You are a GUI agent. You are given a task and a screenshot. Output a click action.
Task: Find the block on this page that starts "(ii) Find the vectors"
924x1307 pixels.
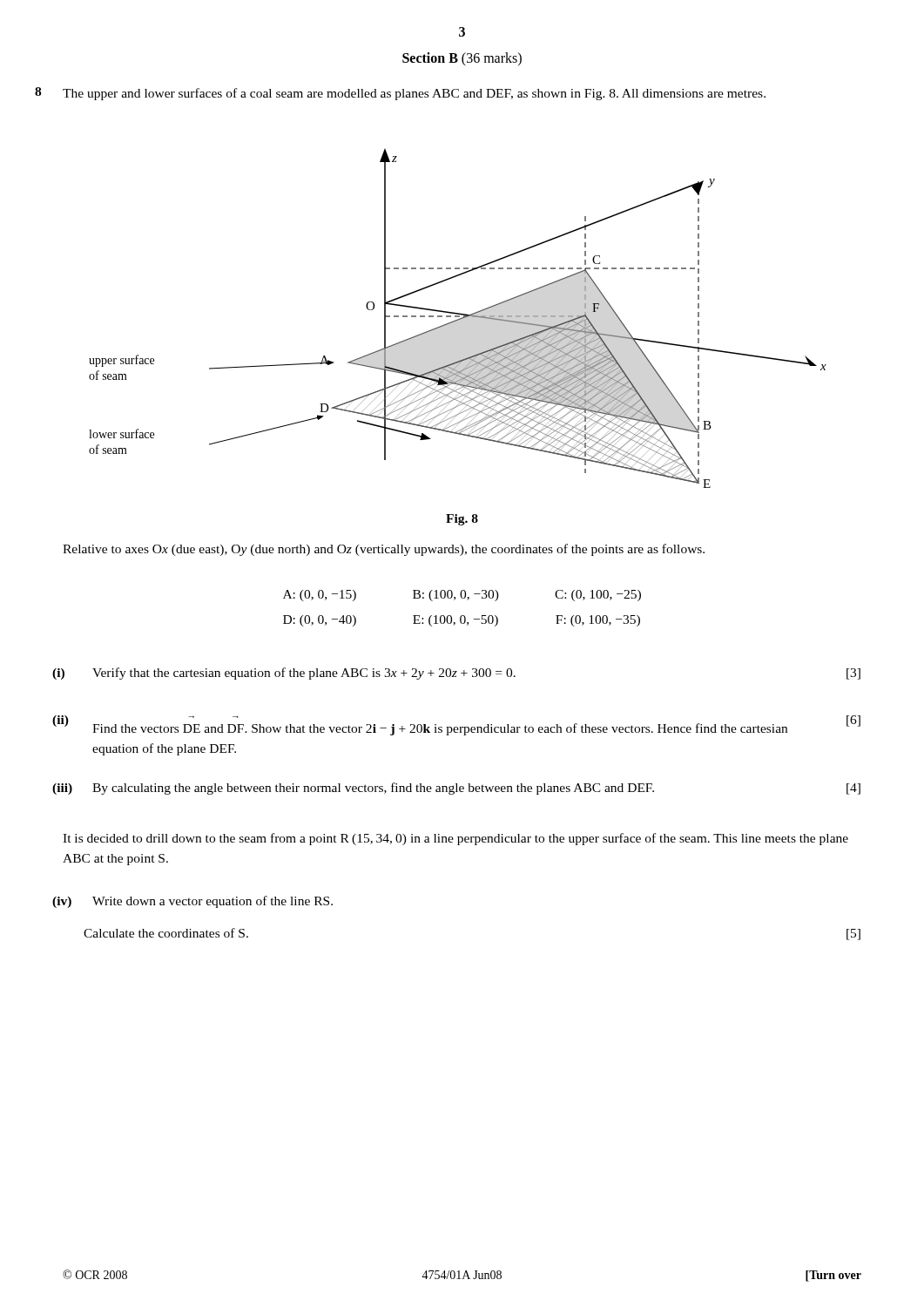pos(457,734)
